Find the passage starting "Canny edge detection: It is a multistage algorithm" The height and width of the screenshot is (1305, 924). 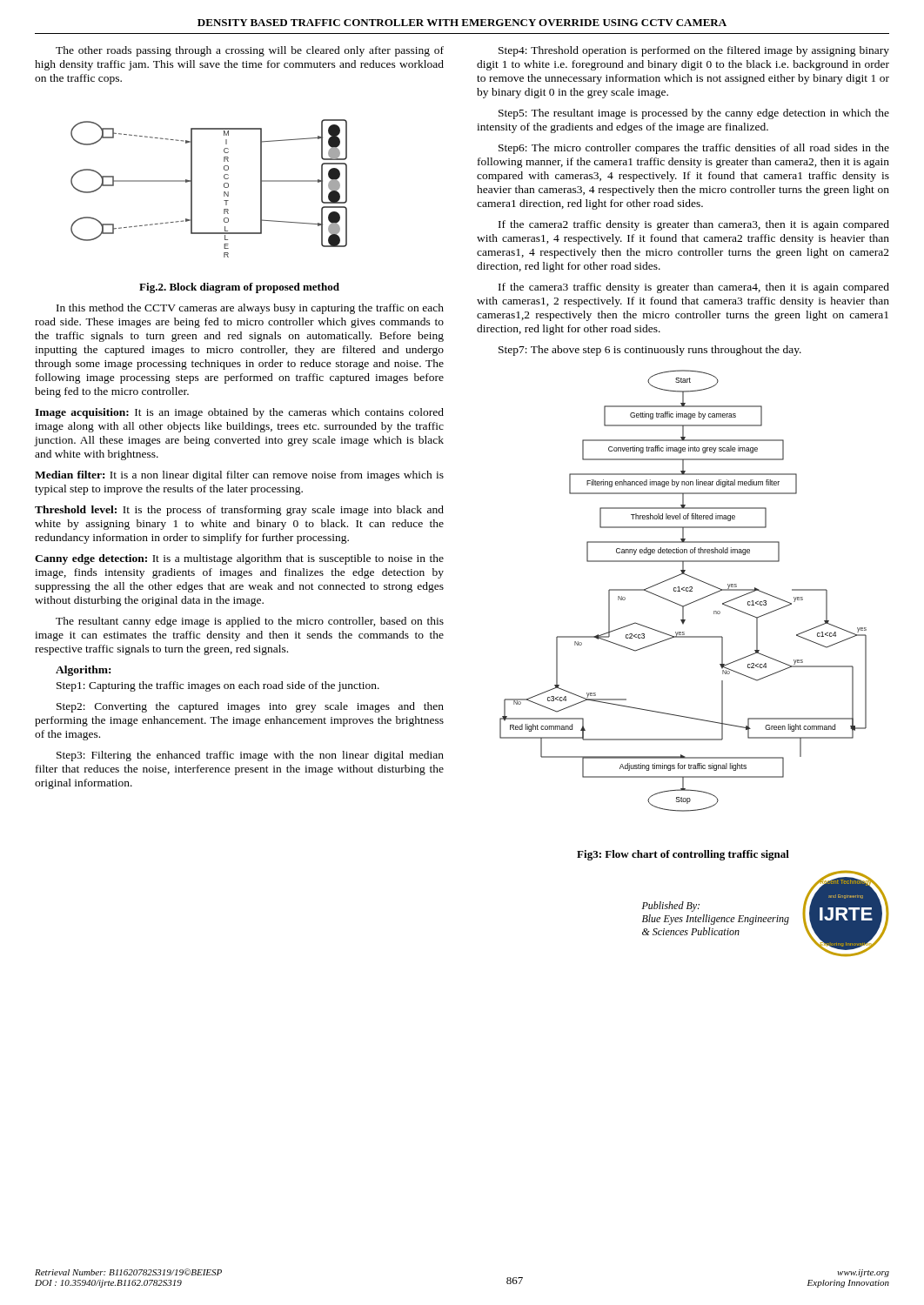(x=239, y=579)
